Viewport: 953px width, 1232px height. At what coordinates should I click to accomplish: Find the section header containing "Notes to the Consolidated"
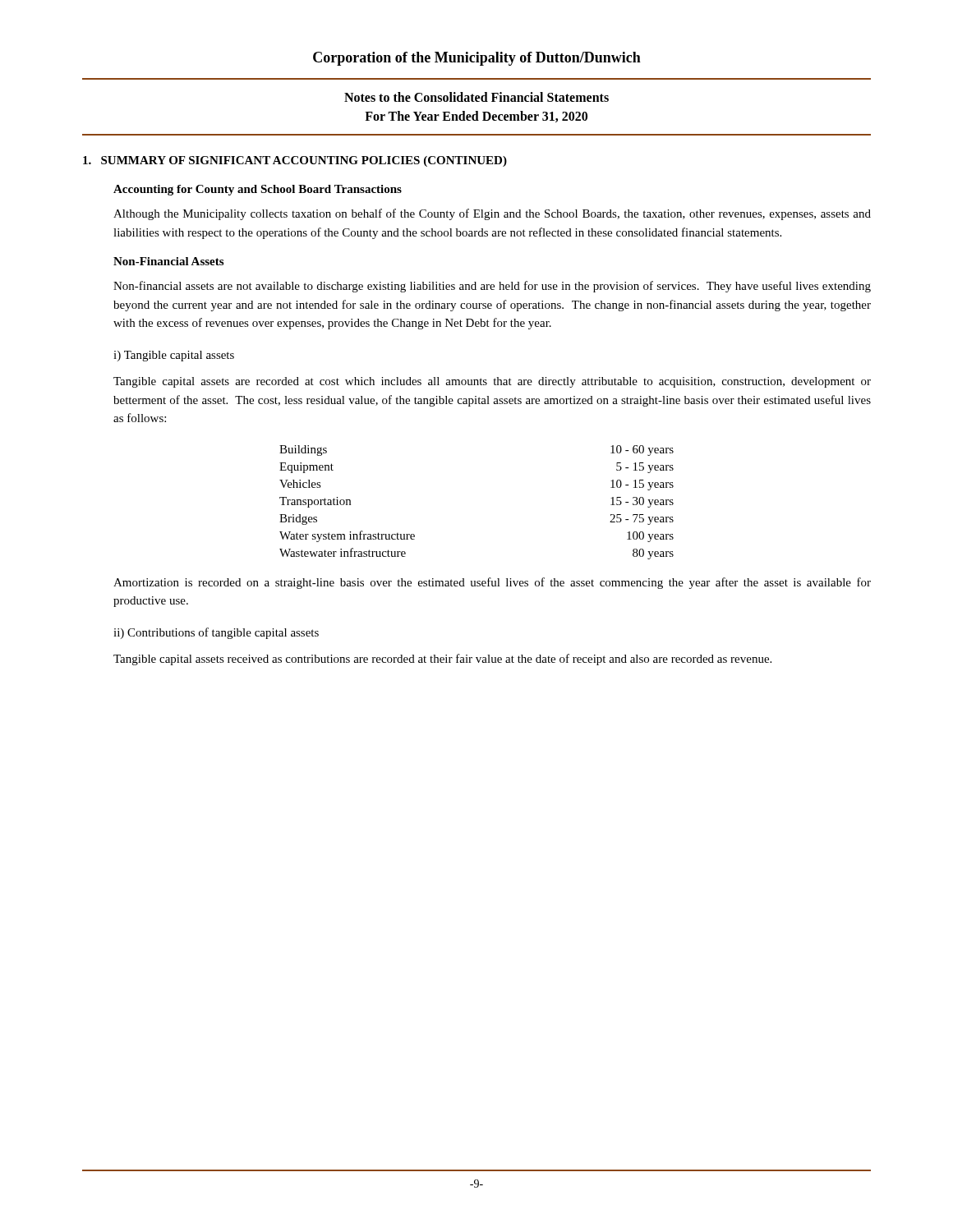476,107
